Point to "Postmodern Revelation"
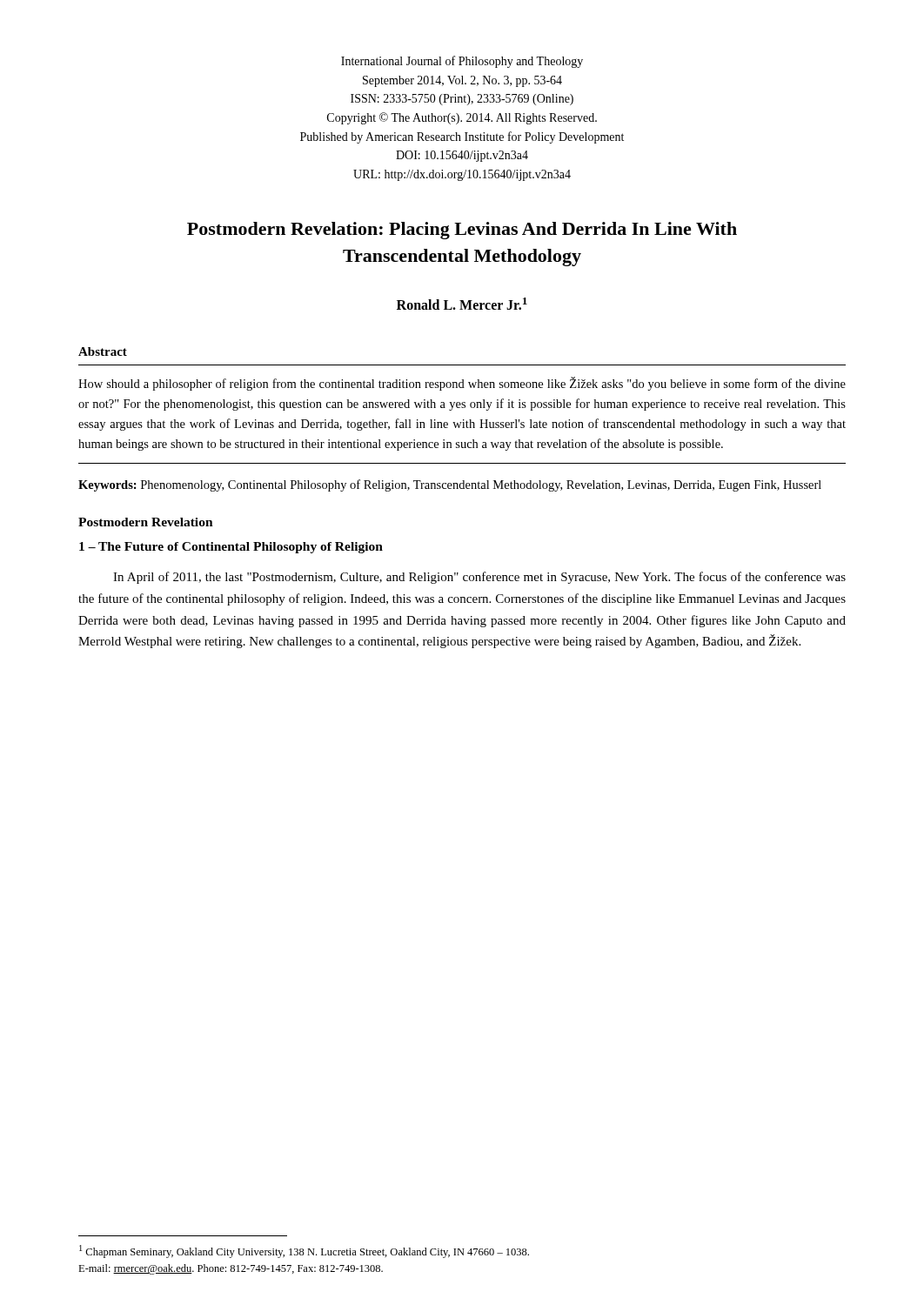This screenshot has width=924, height=1305. point(146,522)
